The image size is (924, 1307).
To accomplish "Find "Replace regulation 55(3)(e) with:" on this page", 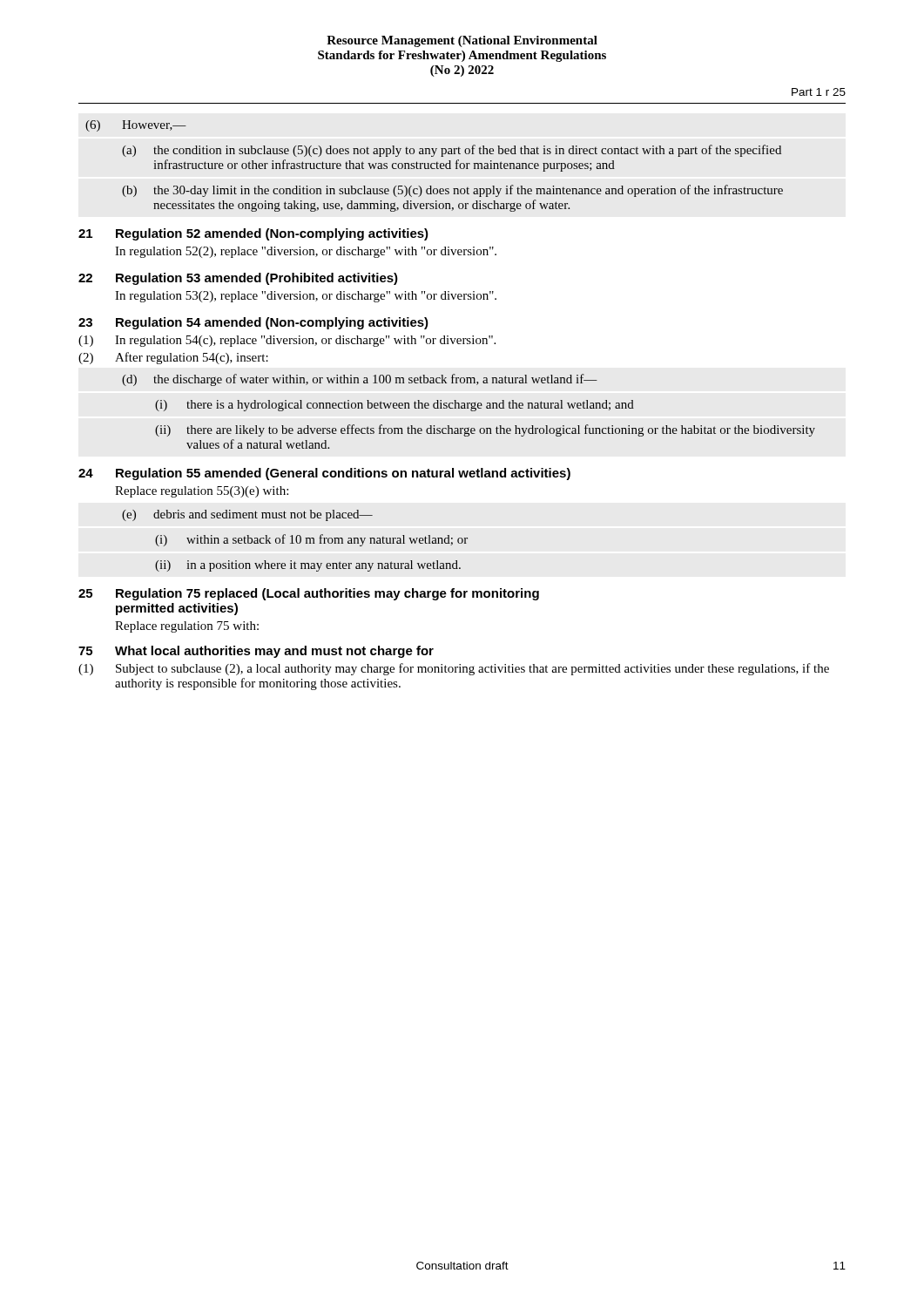I will pos(202,490).
